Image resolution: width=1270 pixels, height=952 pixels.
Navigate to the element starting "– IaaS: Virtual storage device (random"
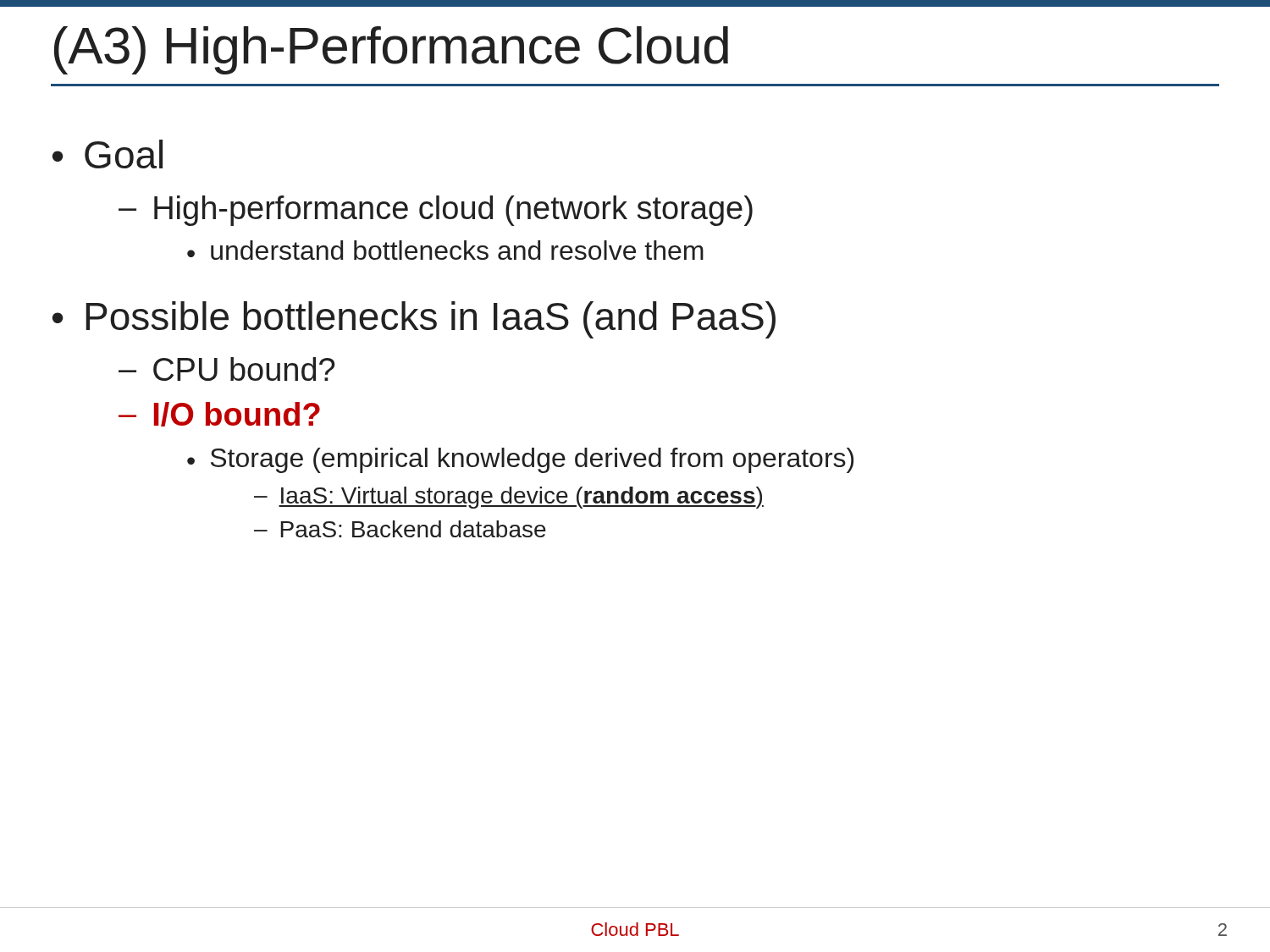509,496
